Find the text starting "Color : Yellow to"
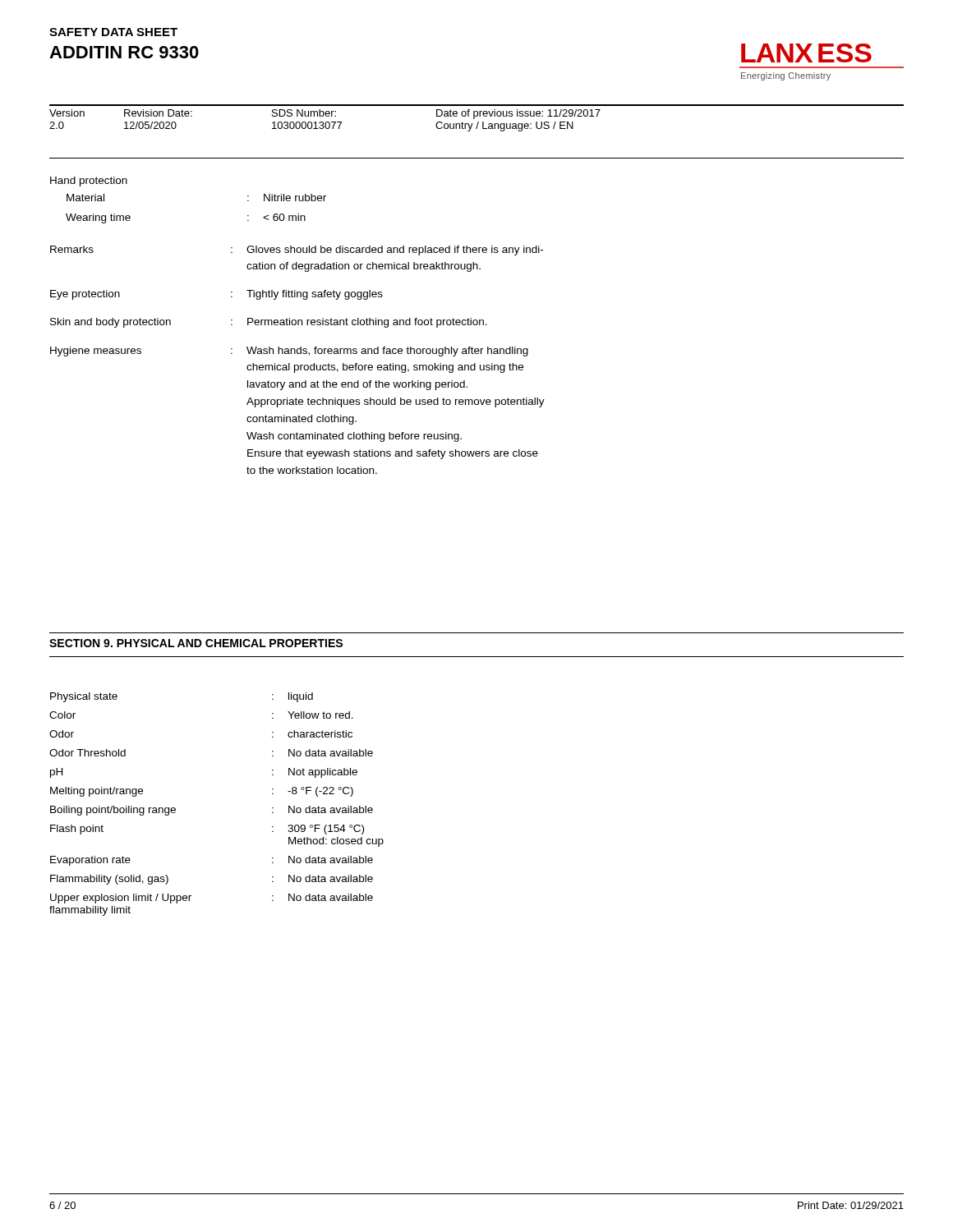 coord(60,713)
